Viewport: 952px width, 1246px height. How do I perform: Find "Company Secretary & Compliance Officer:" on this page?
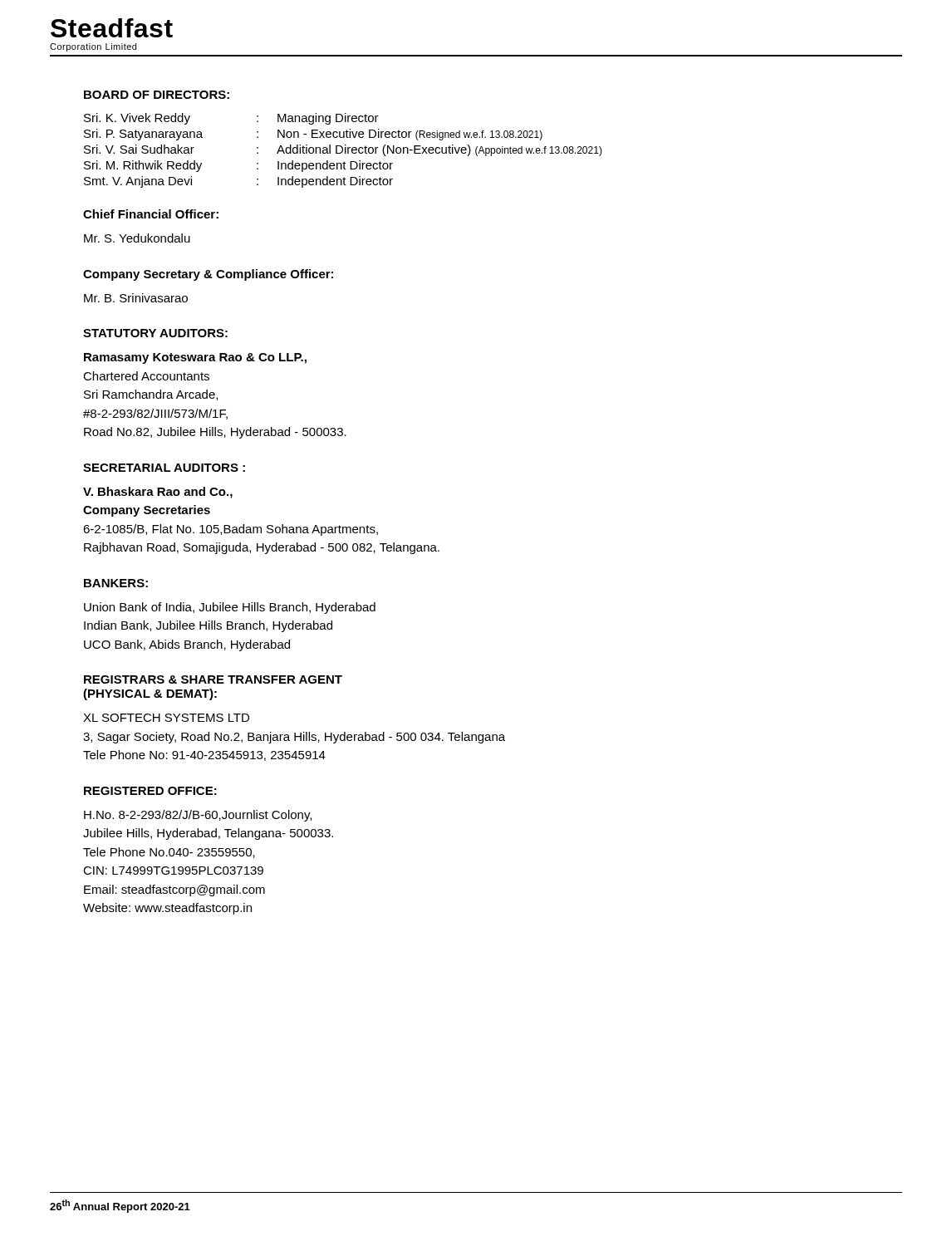pos(209,273)
